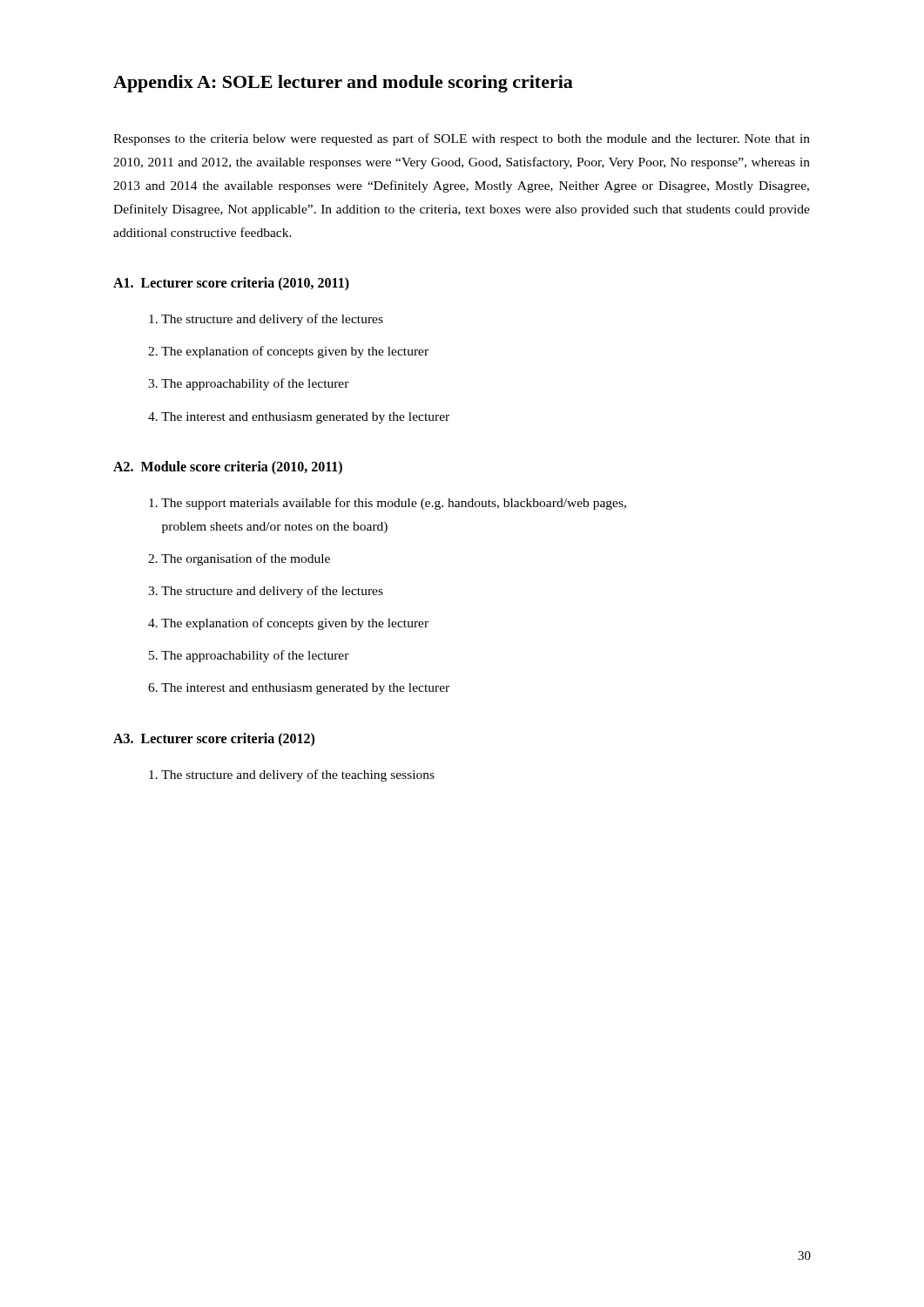
Task: Find the block starting "Appendix A: SOLE lecturer"
Action: tap(343, 81)
